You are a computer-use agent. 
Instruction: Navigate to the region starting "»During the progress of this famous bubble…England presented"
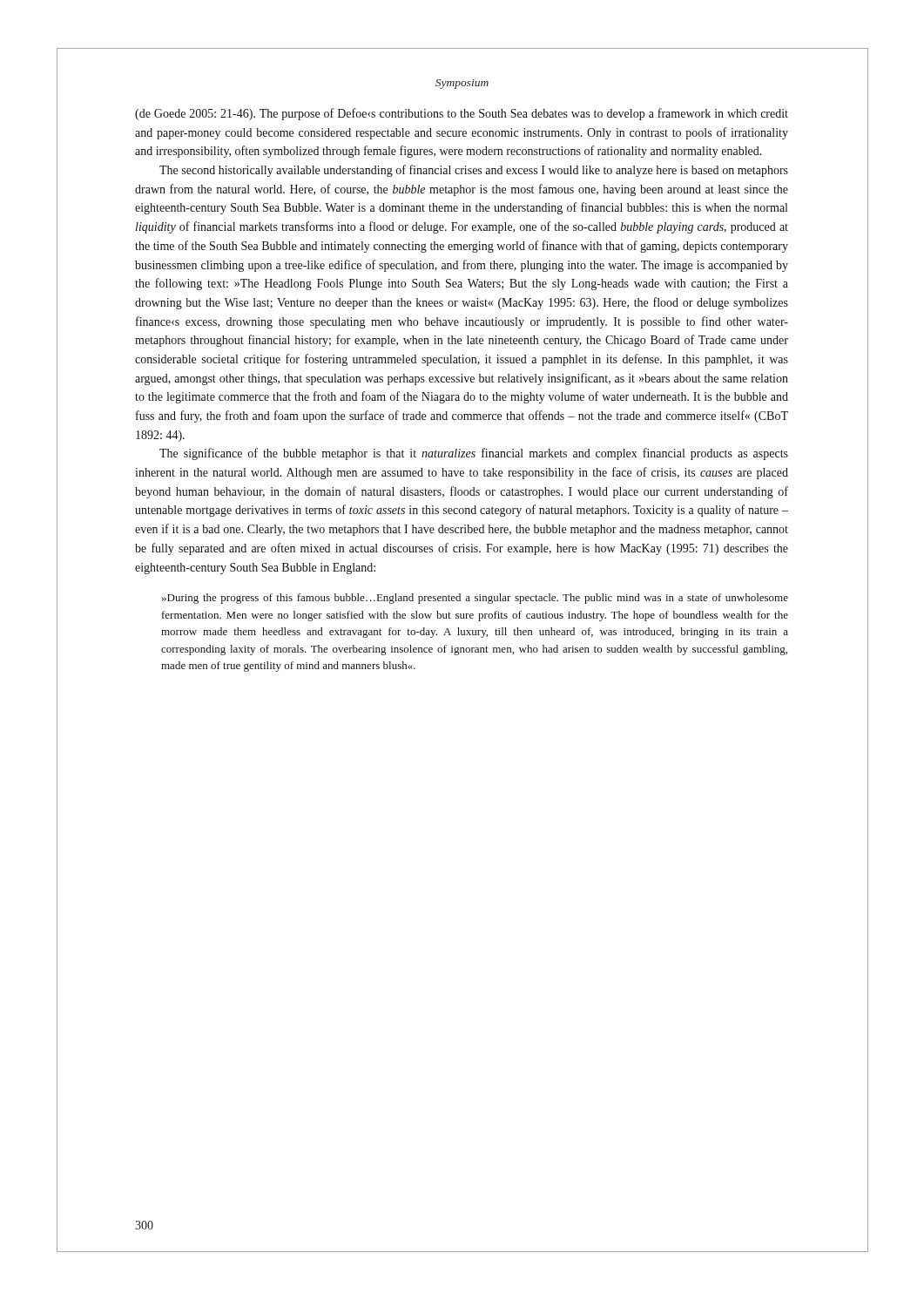click(475, 631)
